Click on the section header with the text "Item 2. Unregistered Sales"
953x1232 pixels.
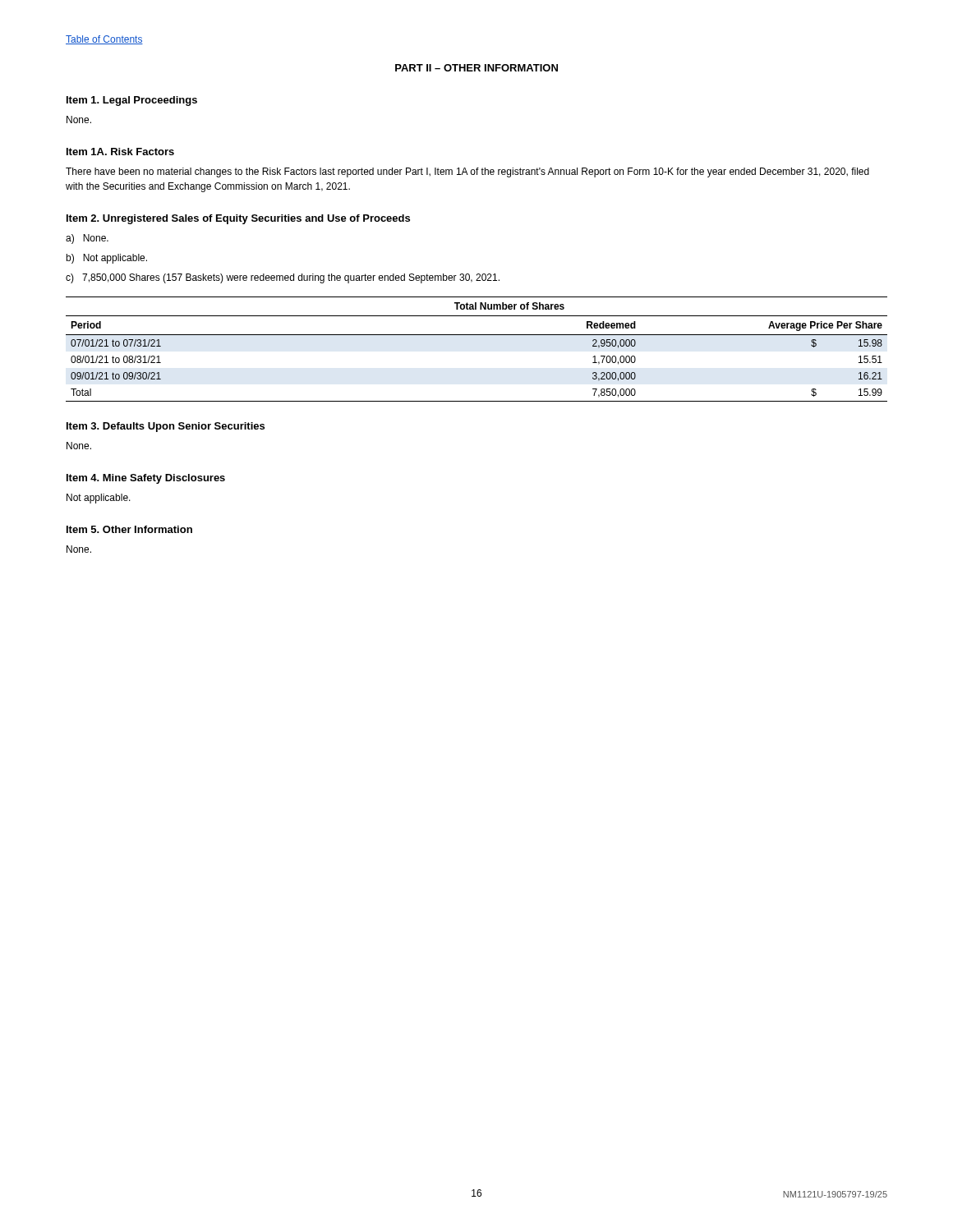point(238,218)
